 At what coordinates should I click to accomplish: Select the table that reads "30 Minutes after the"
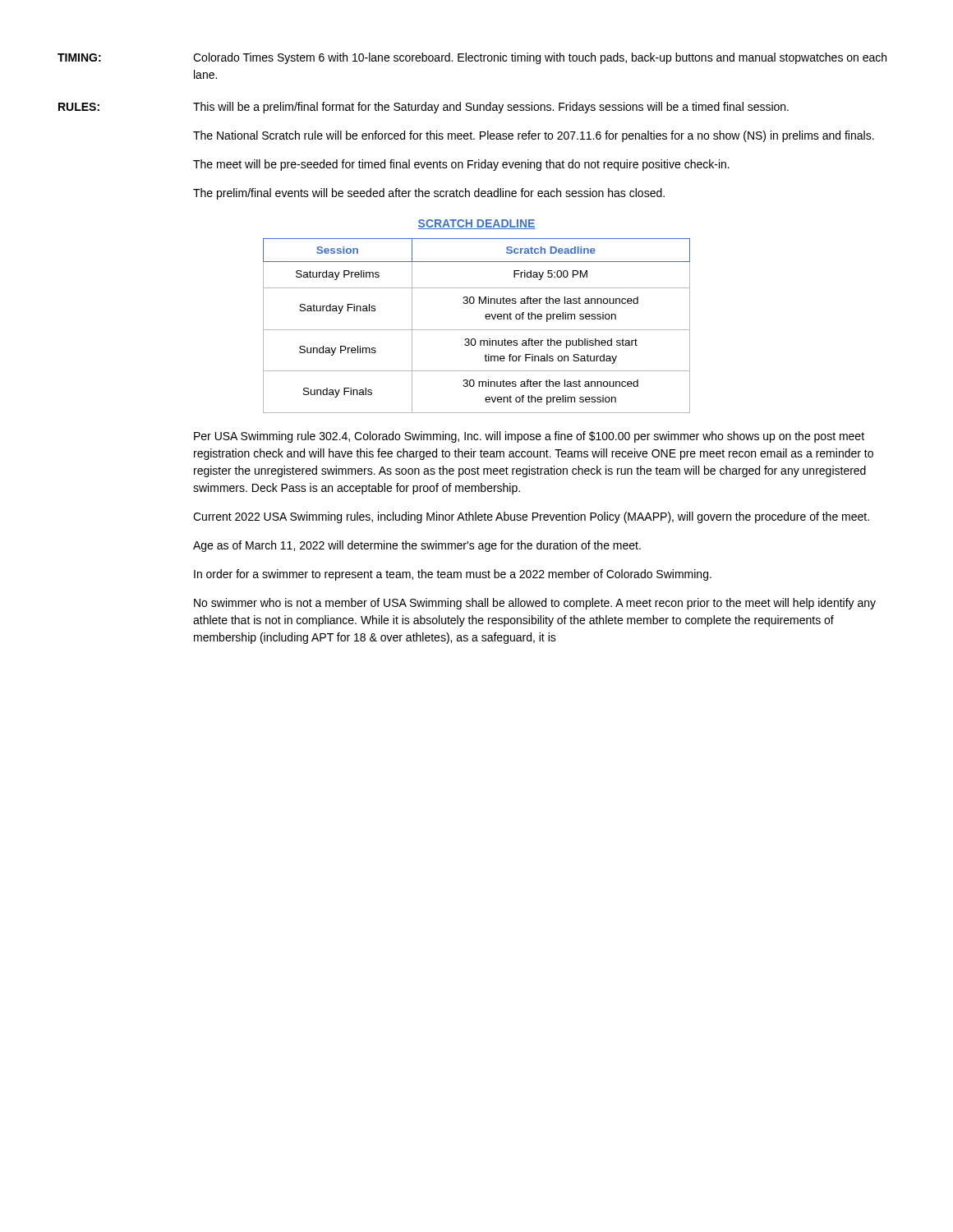(476, 326)
